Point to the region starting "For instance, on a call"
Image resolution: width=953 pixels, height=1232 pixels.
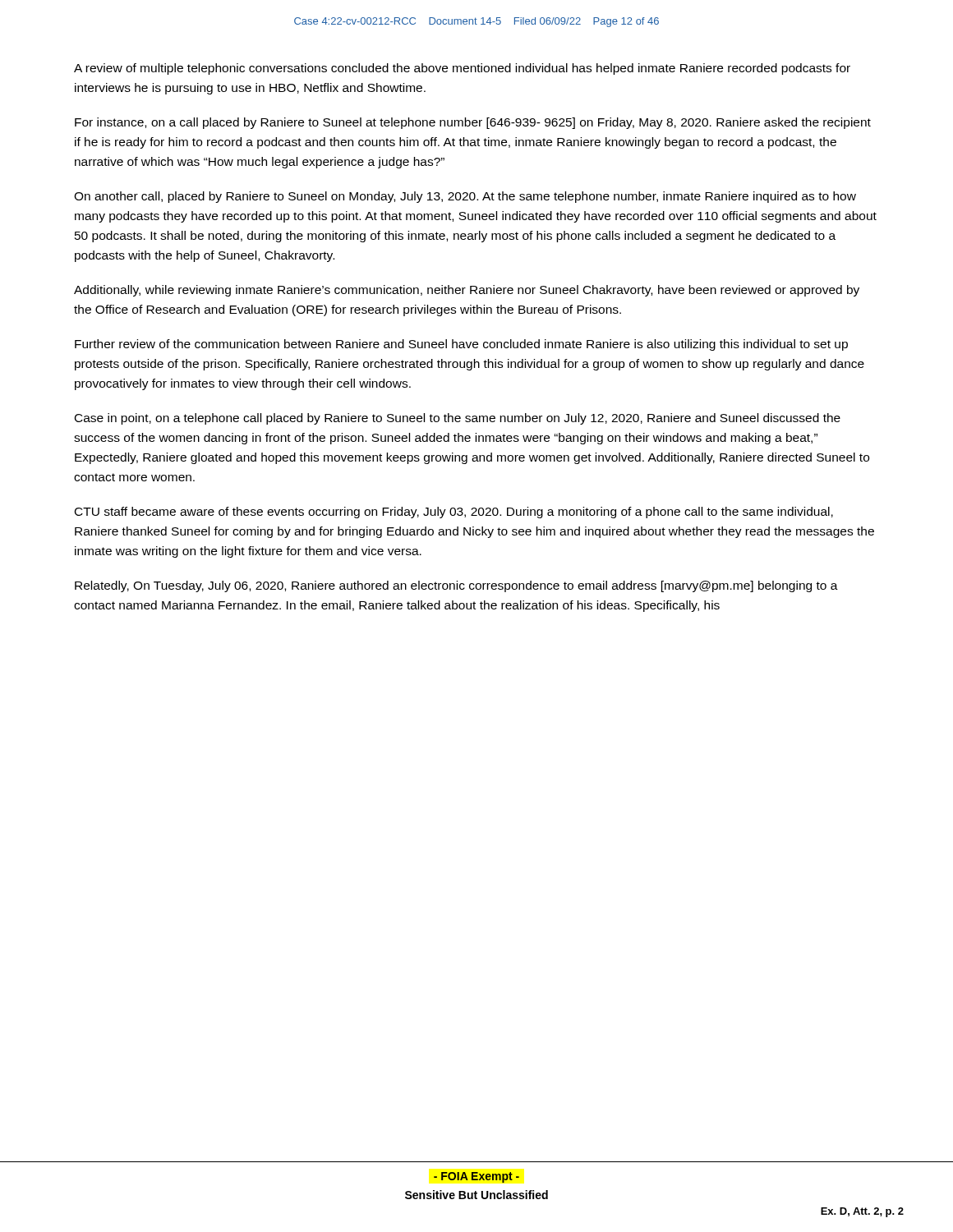(472, 142)
